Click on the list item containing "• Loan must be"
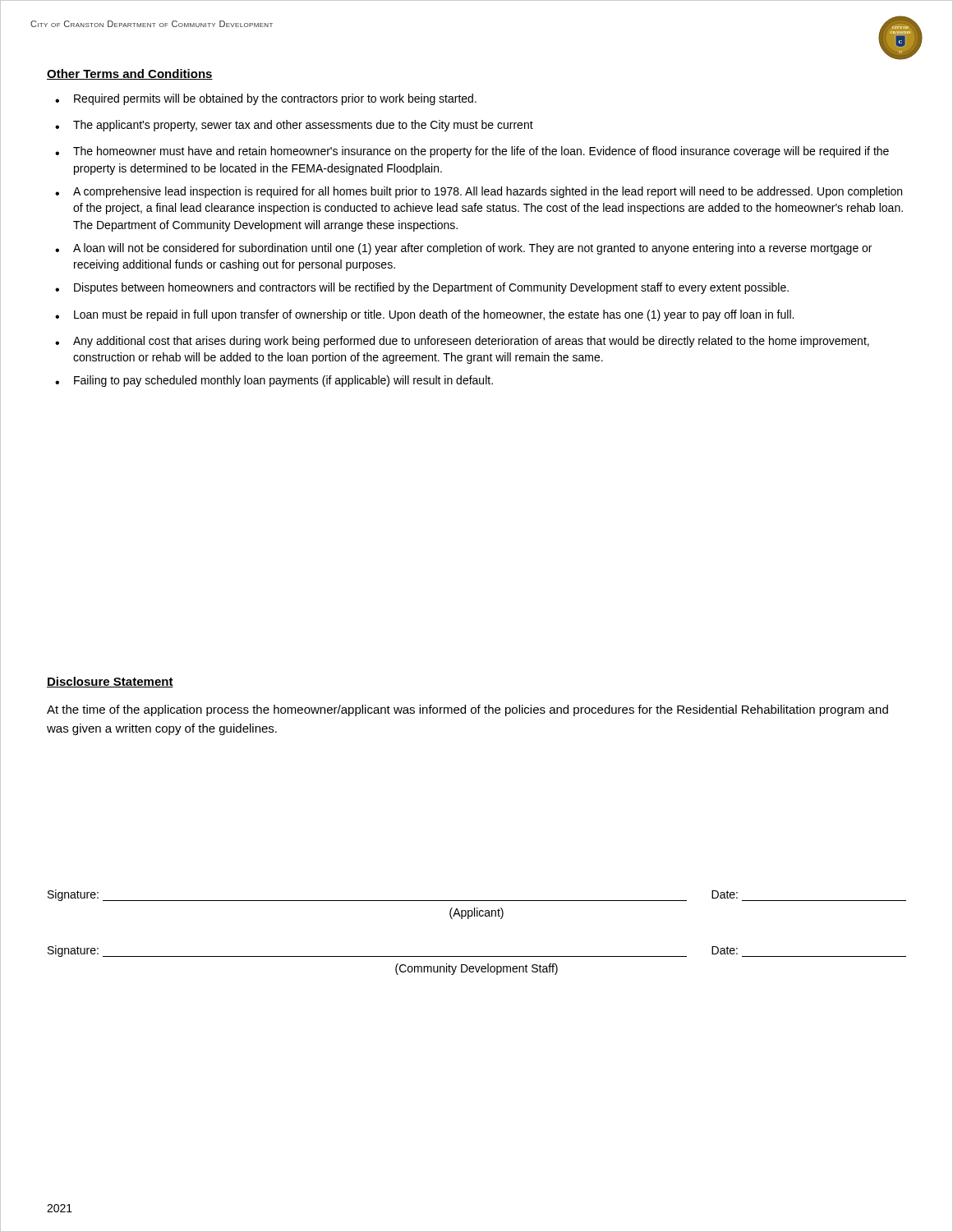This screenshot has height=1232, width=953. [x=481, y=316]
